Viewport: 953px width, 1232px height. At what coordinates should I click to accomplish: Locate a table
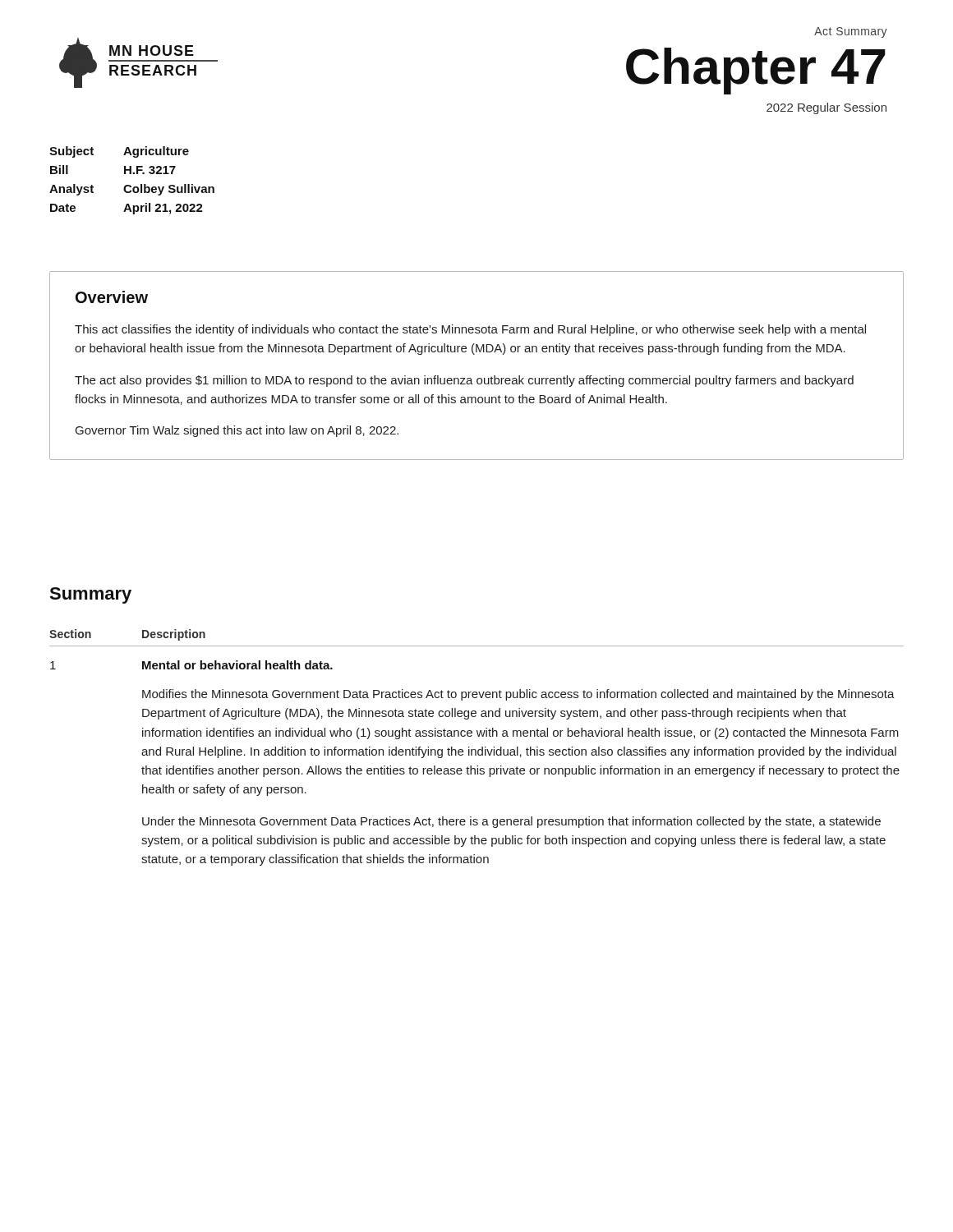pos(476,749)
